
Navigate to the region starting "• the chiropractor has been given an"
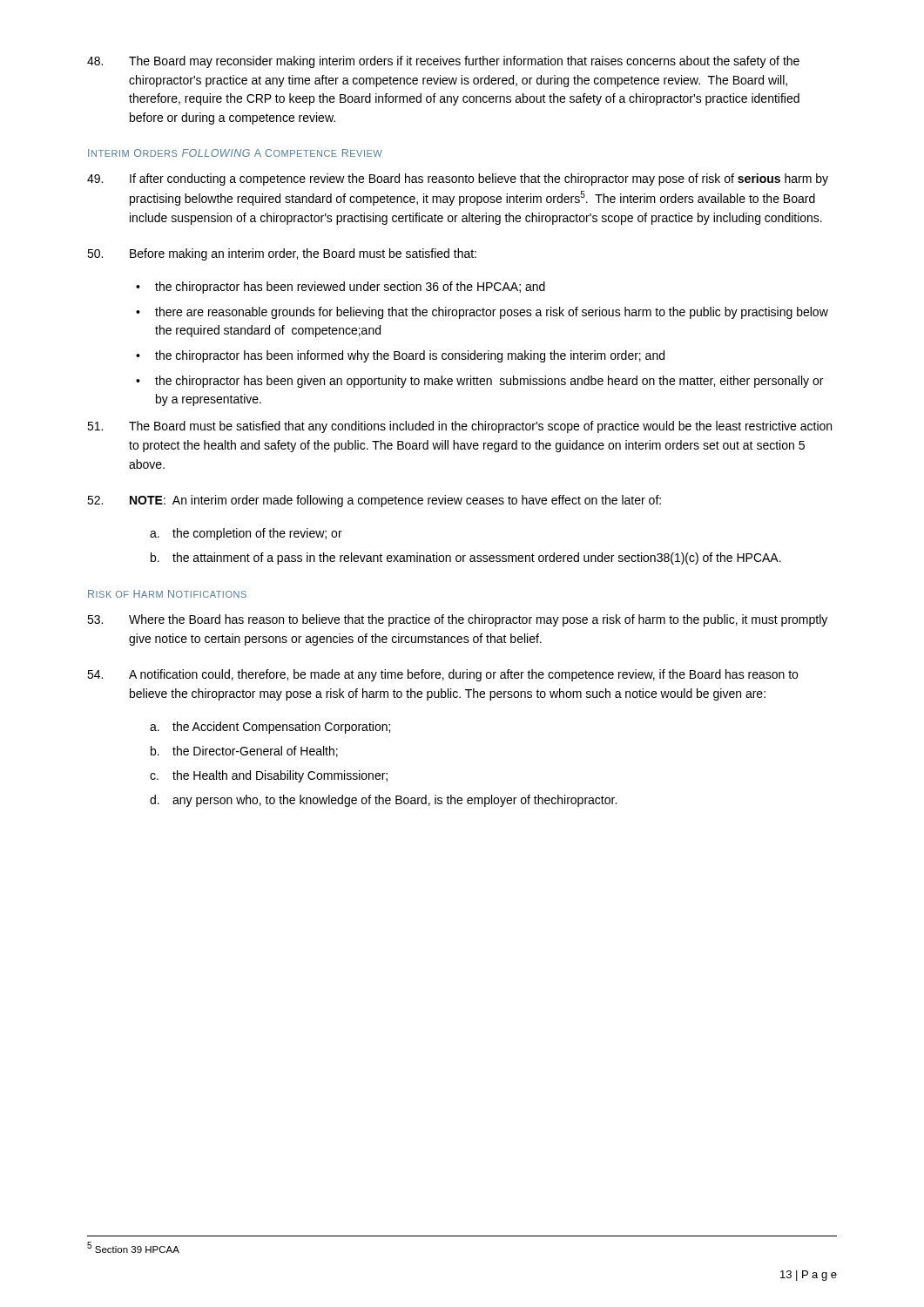coord(486,391)
